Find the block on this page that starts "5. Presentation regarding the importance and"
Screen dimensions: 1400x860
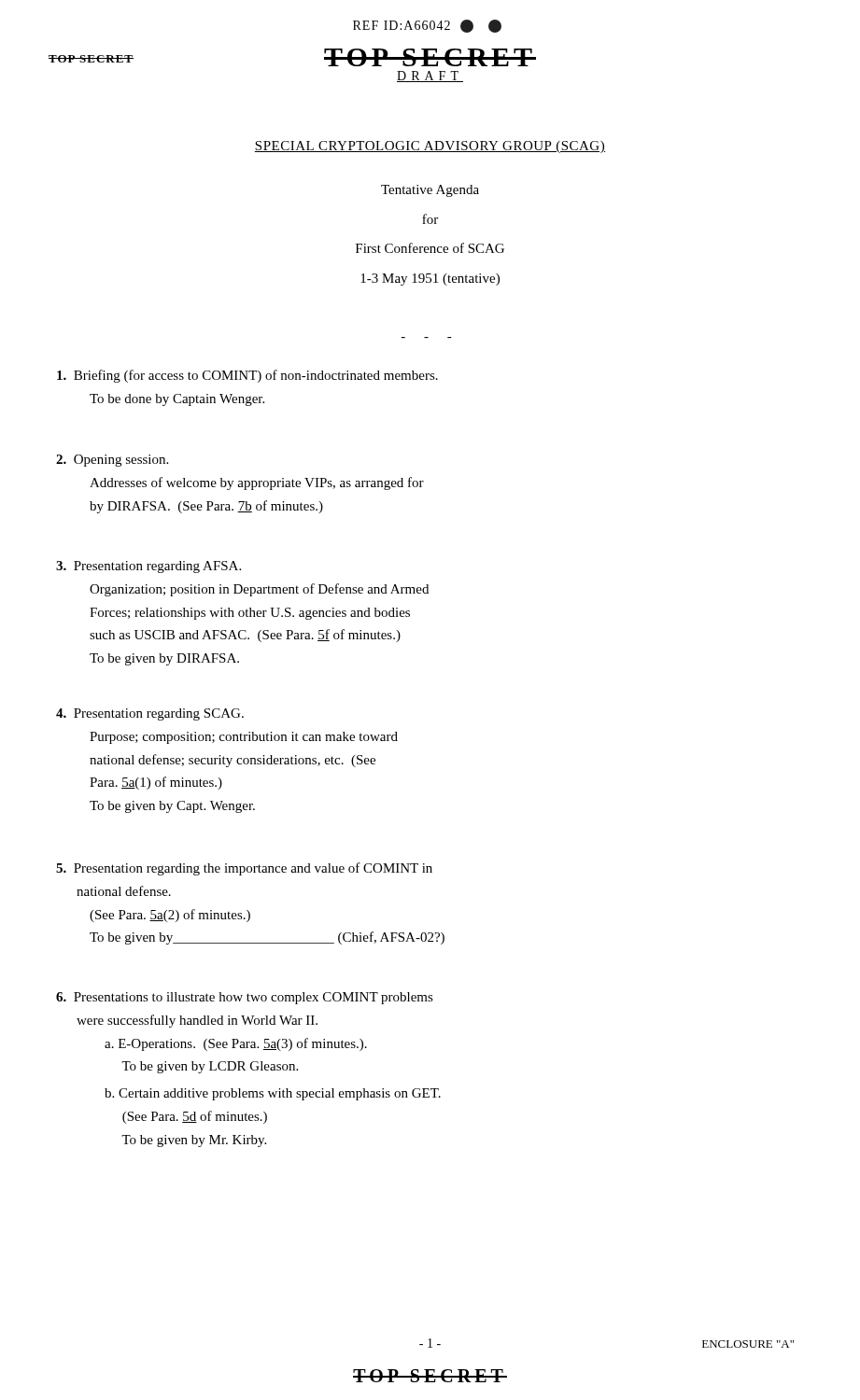pyautogui.click(x=251, y=905)
